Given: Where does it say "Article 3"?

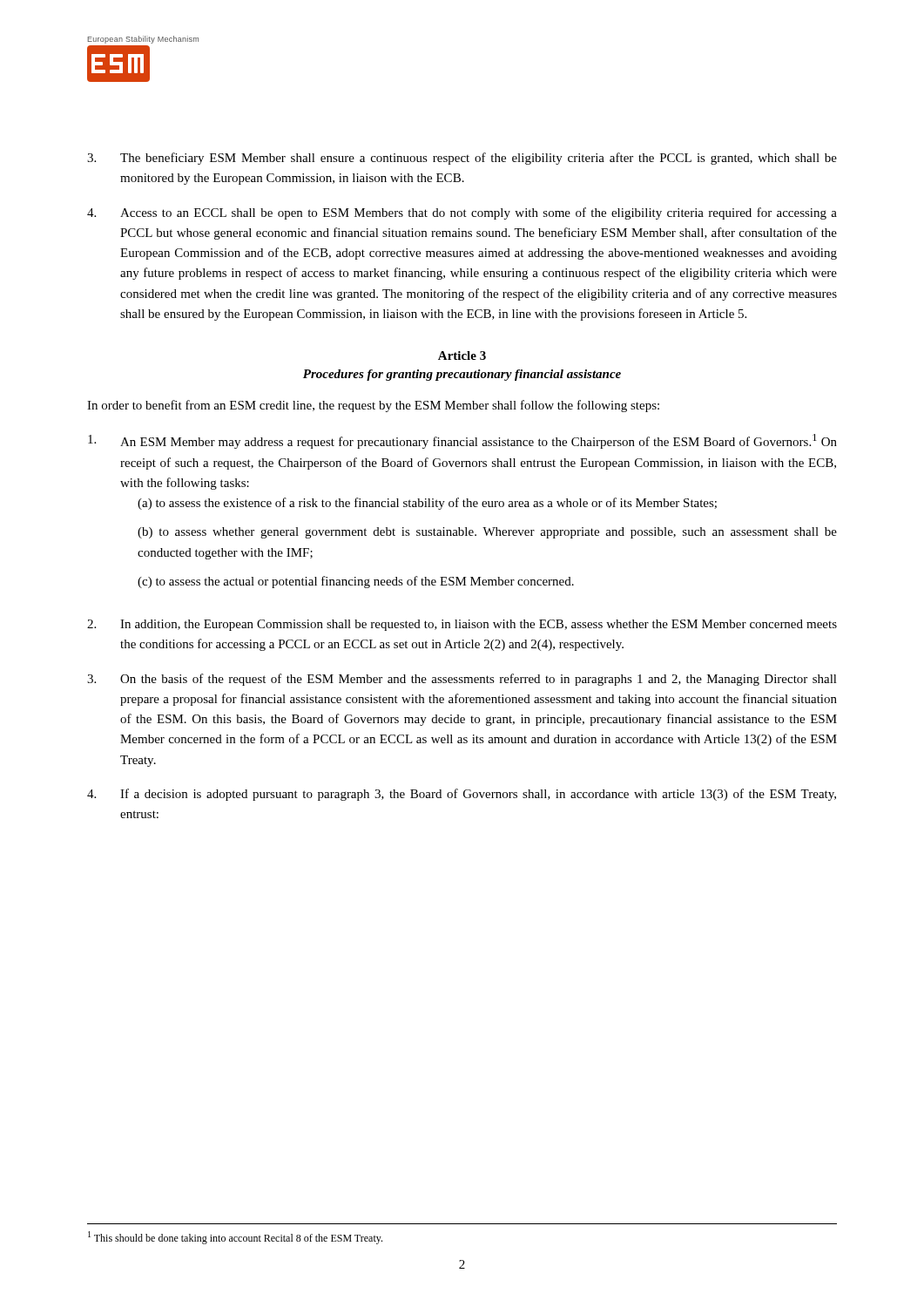Looking at the screenshot, I should [462, 356].
